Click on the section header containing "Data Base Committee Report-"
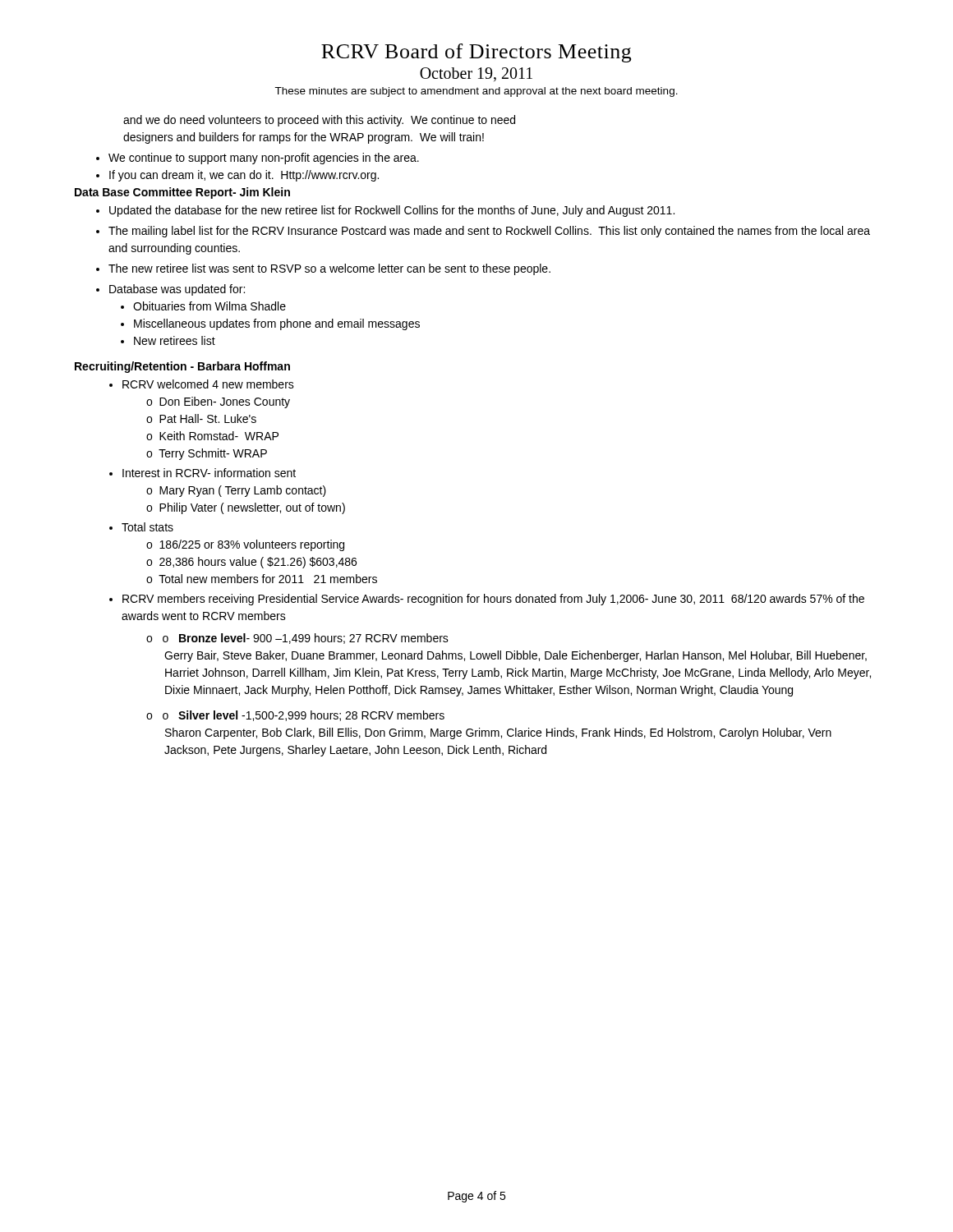Viewport: 953px width, 1232px height. point(182,192)
